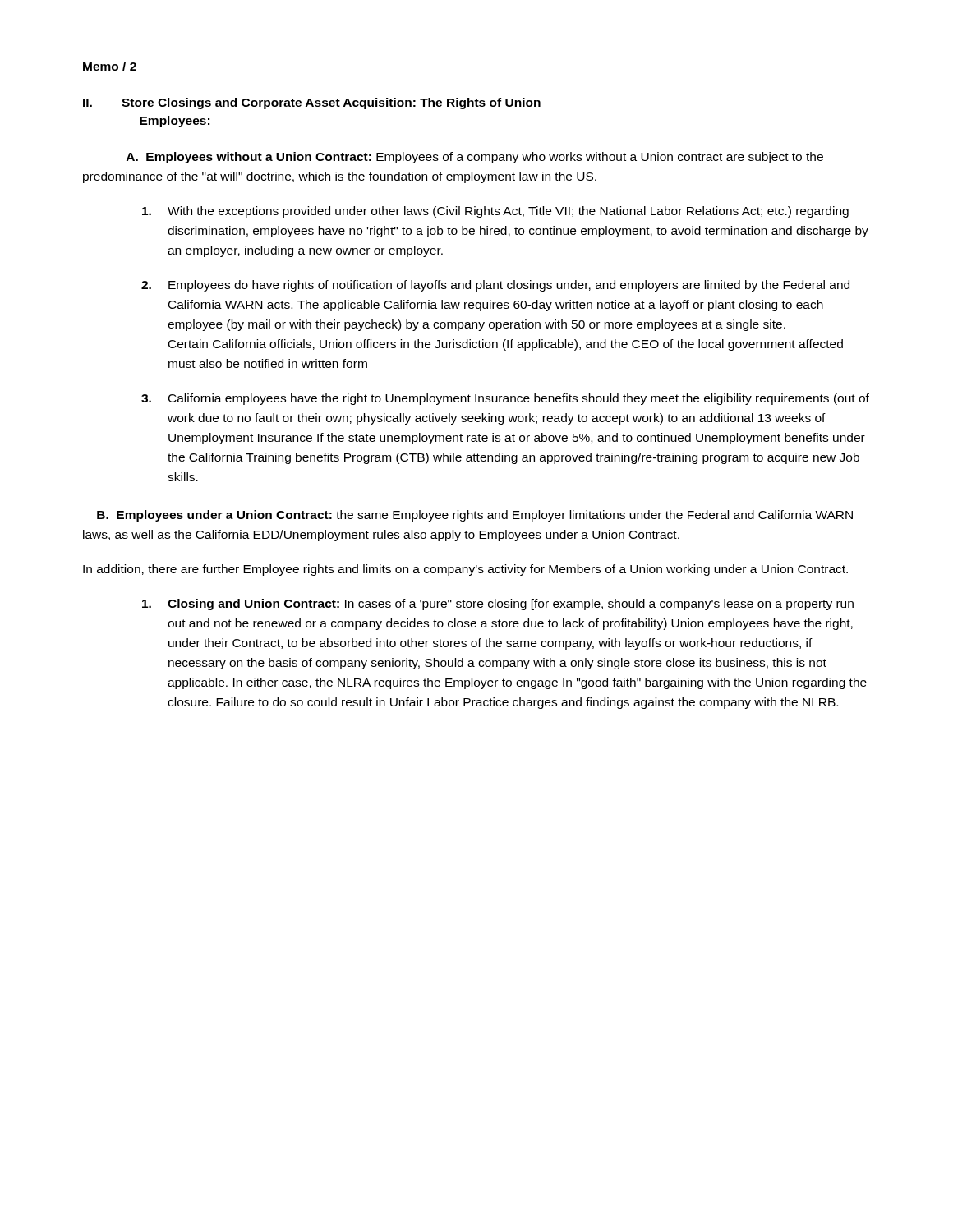Viewport: 953px width, 1232px height.
Task: Locate the list item that says "With the exceptions provided"
Action: click(x=506, y=231)
